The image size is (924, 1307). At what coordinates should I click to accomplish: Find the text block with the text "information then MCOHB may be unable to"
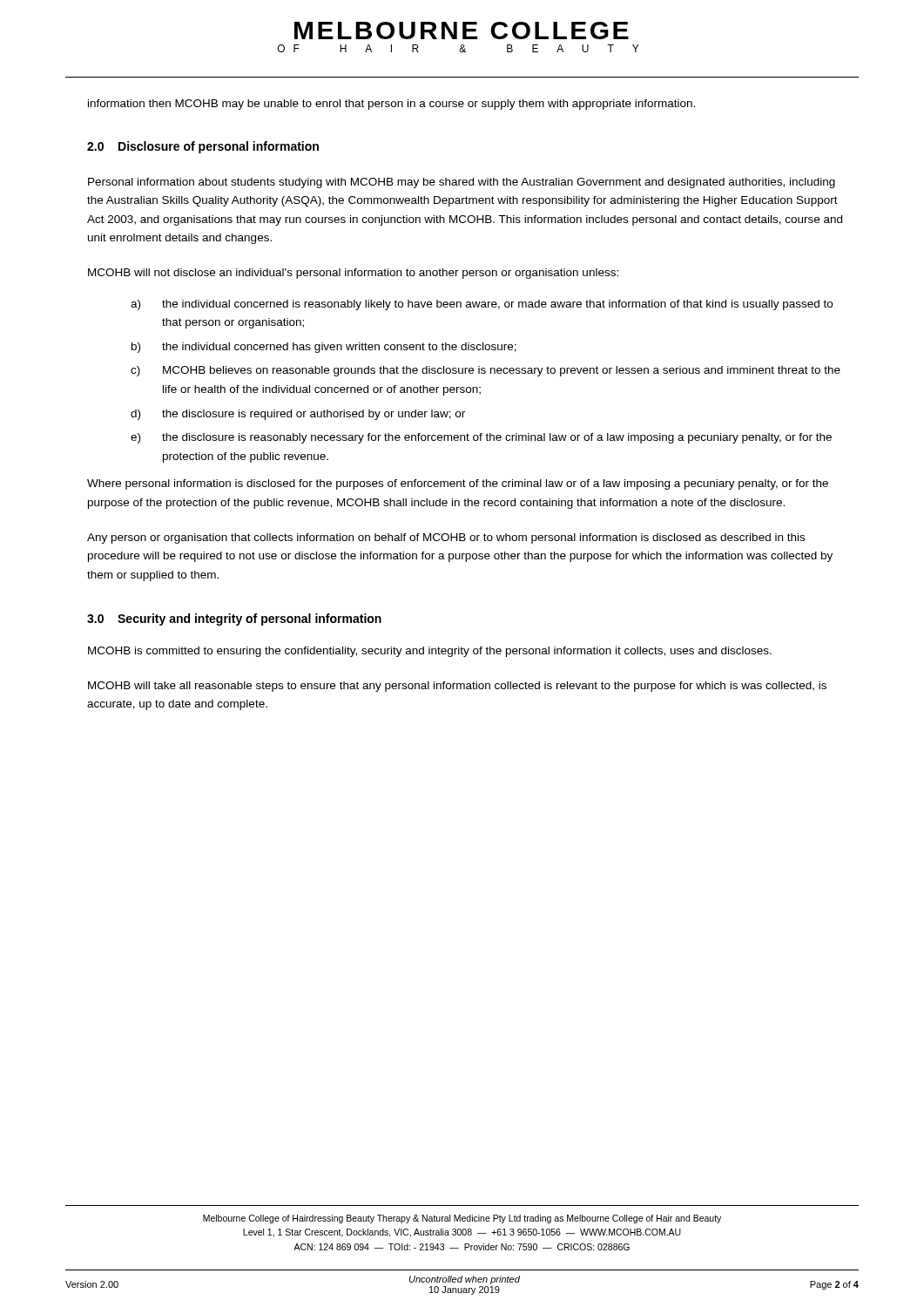point(392,103)
